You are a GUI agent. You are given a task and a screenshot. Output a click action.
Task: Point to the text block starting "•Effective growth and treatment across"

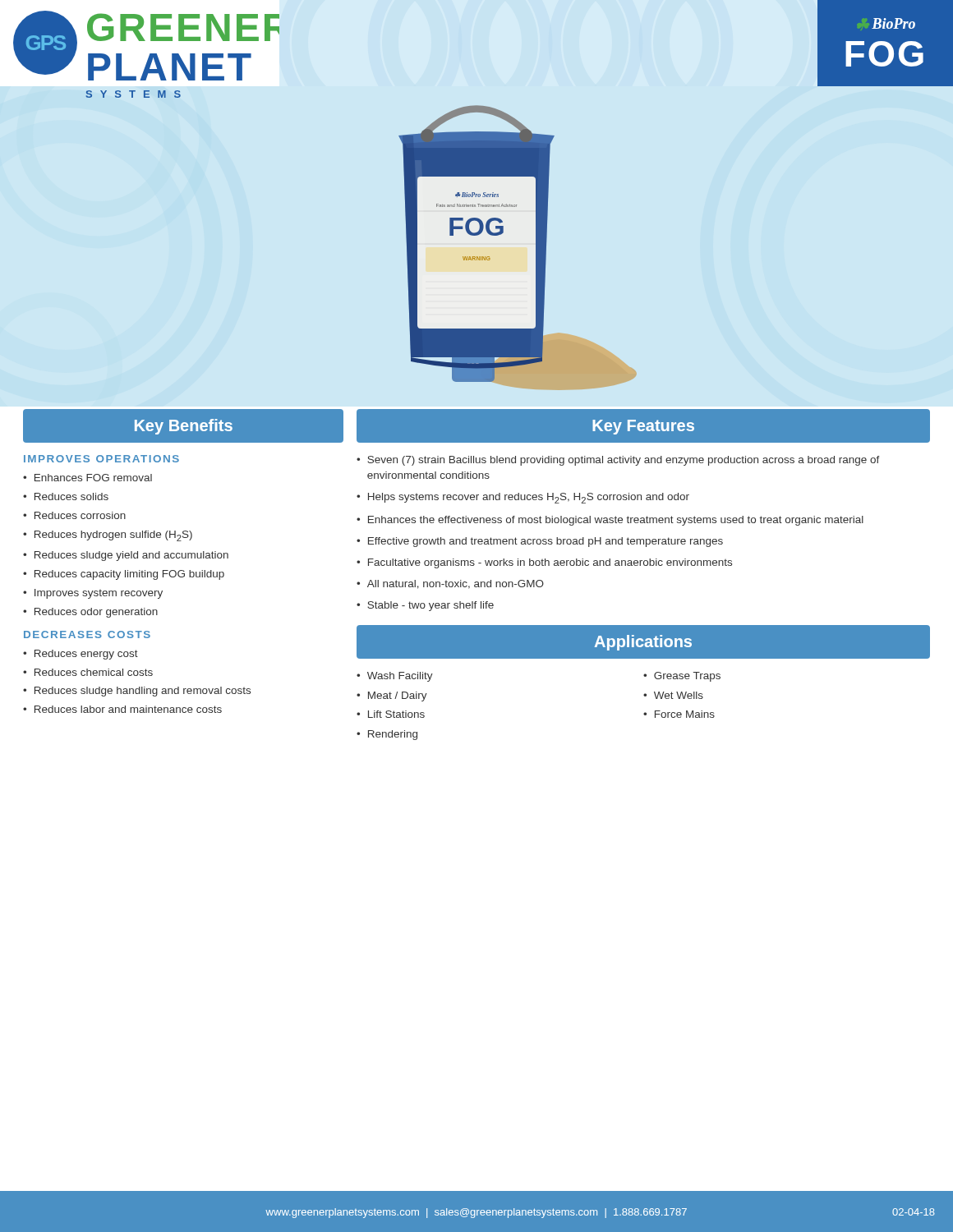540,542
